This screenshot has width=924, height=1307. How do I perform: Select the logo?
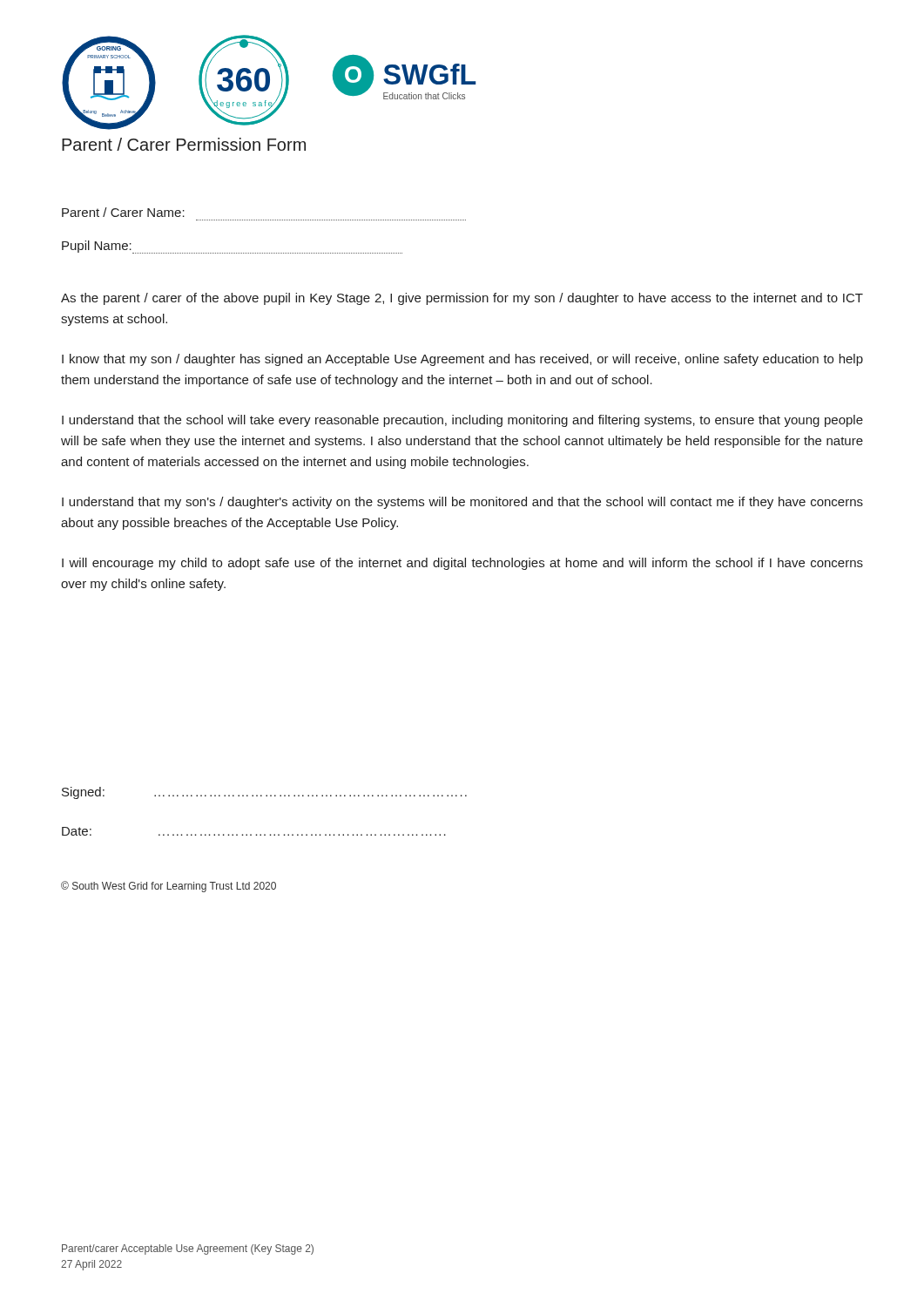462,83
